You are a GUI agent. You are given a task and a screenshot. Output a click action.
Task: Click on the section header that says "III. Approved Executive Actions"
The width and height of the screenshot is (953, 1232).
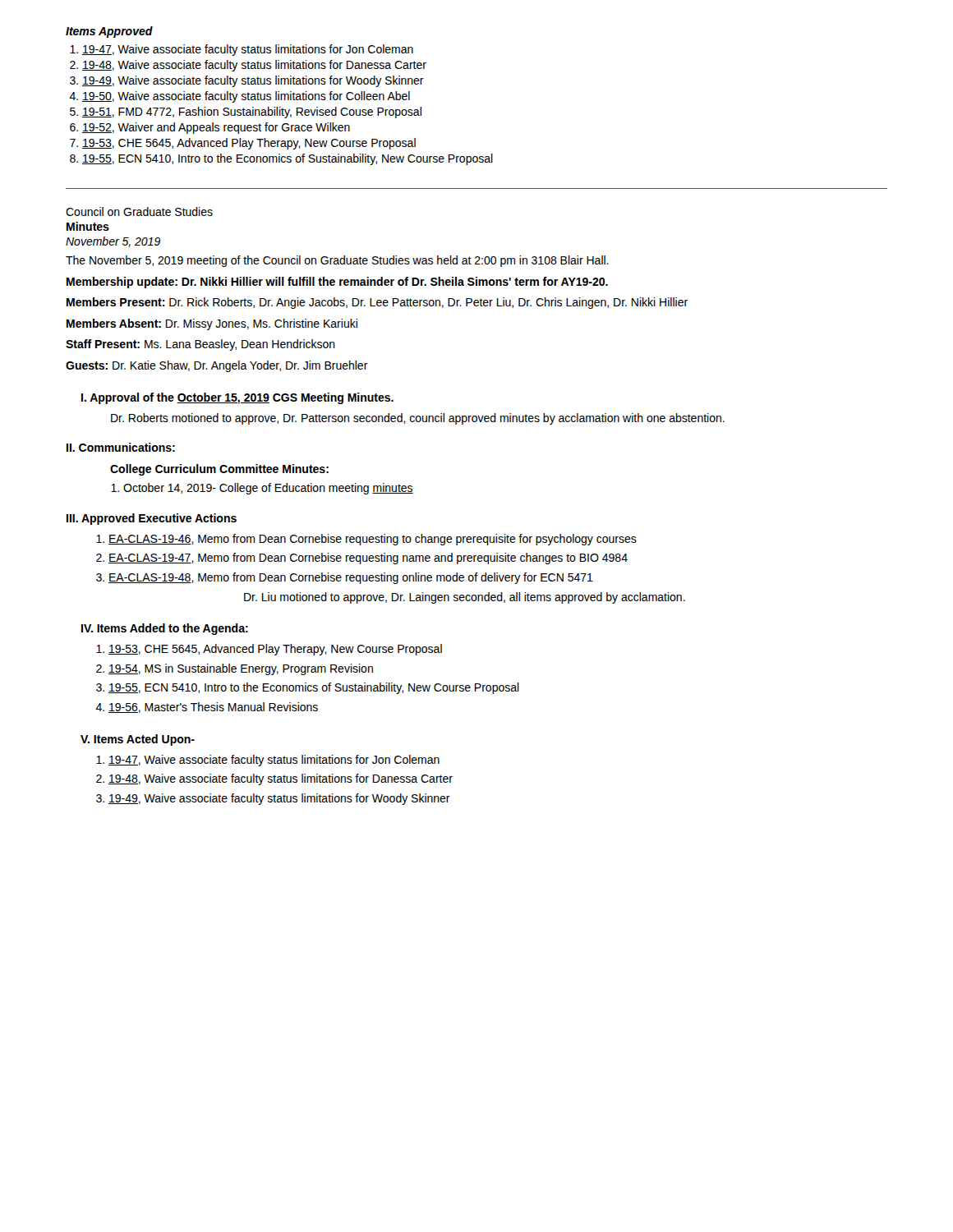tap(151, 518)
